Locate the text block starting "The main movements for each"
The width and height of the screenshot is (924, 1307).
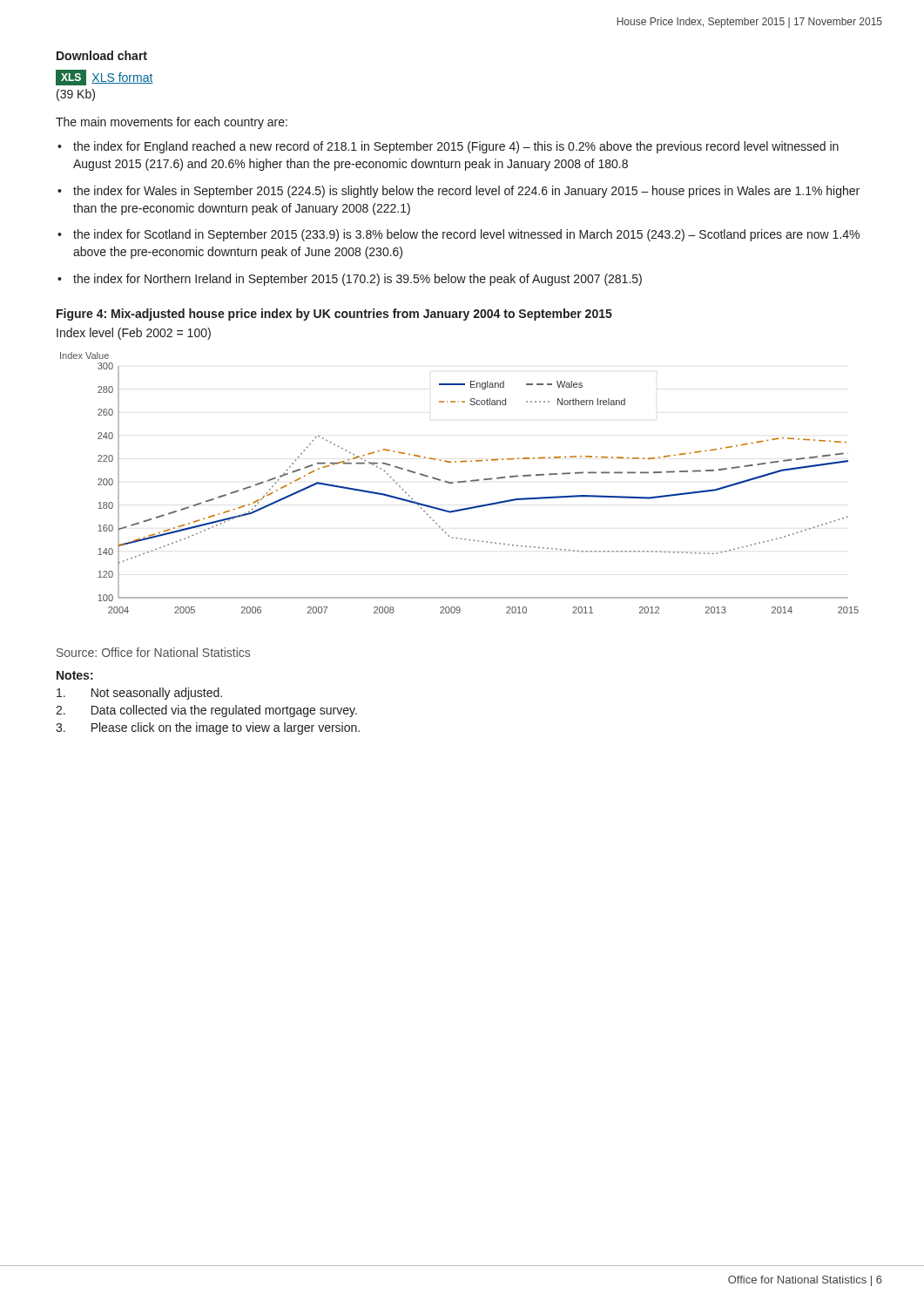(172, 122)
